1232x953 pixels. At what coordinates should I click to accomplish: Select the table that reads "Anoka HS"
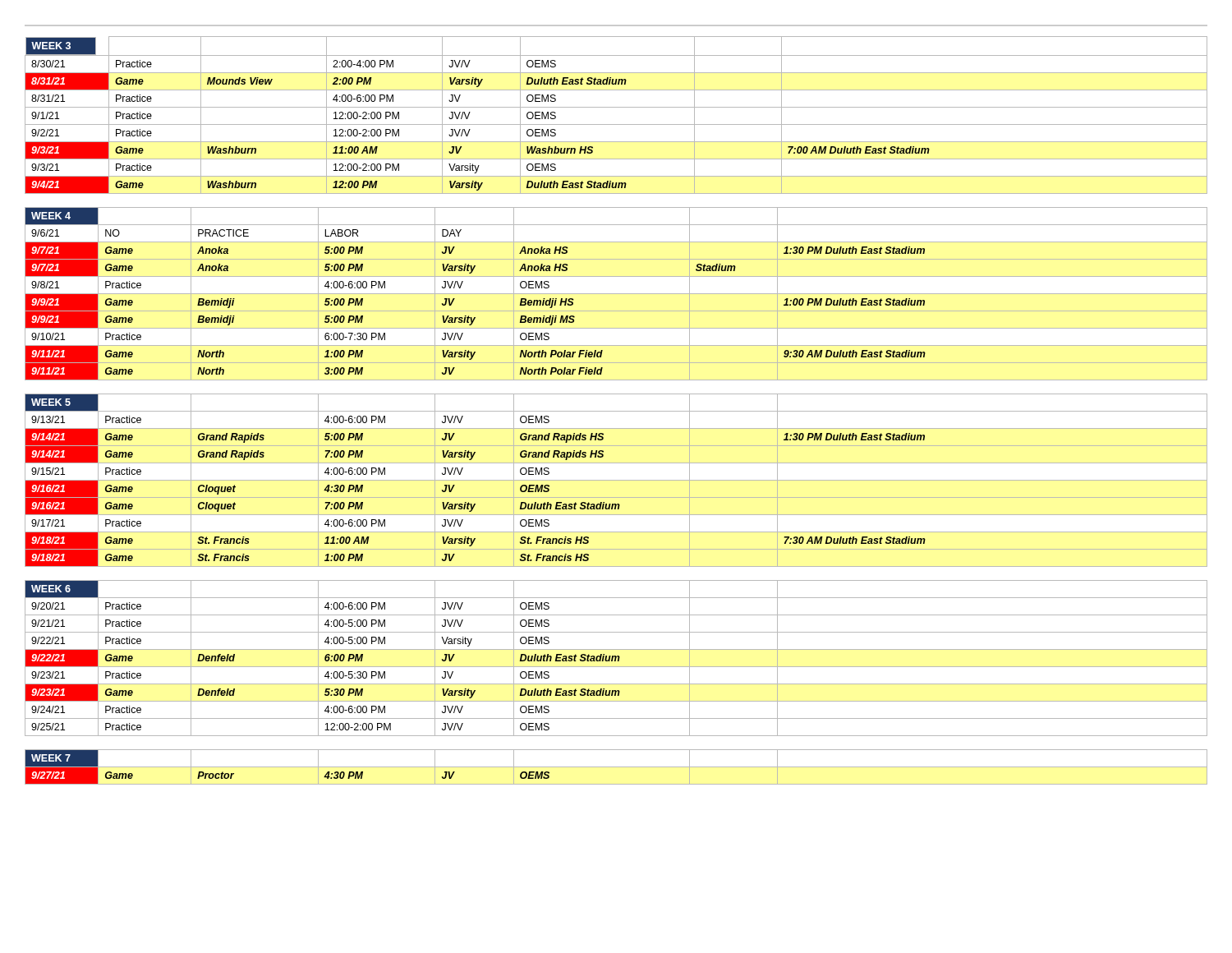pyautogui.click(x=616, y=293)
